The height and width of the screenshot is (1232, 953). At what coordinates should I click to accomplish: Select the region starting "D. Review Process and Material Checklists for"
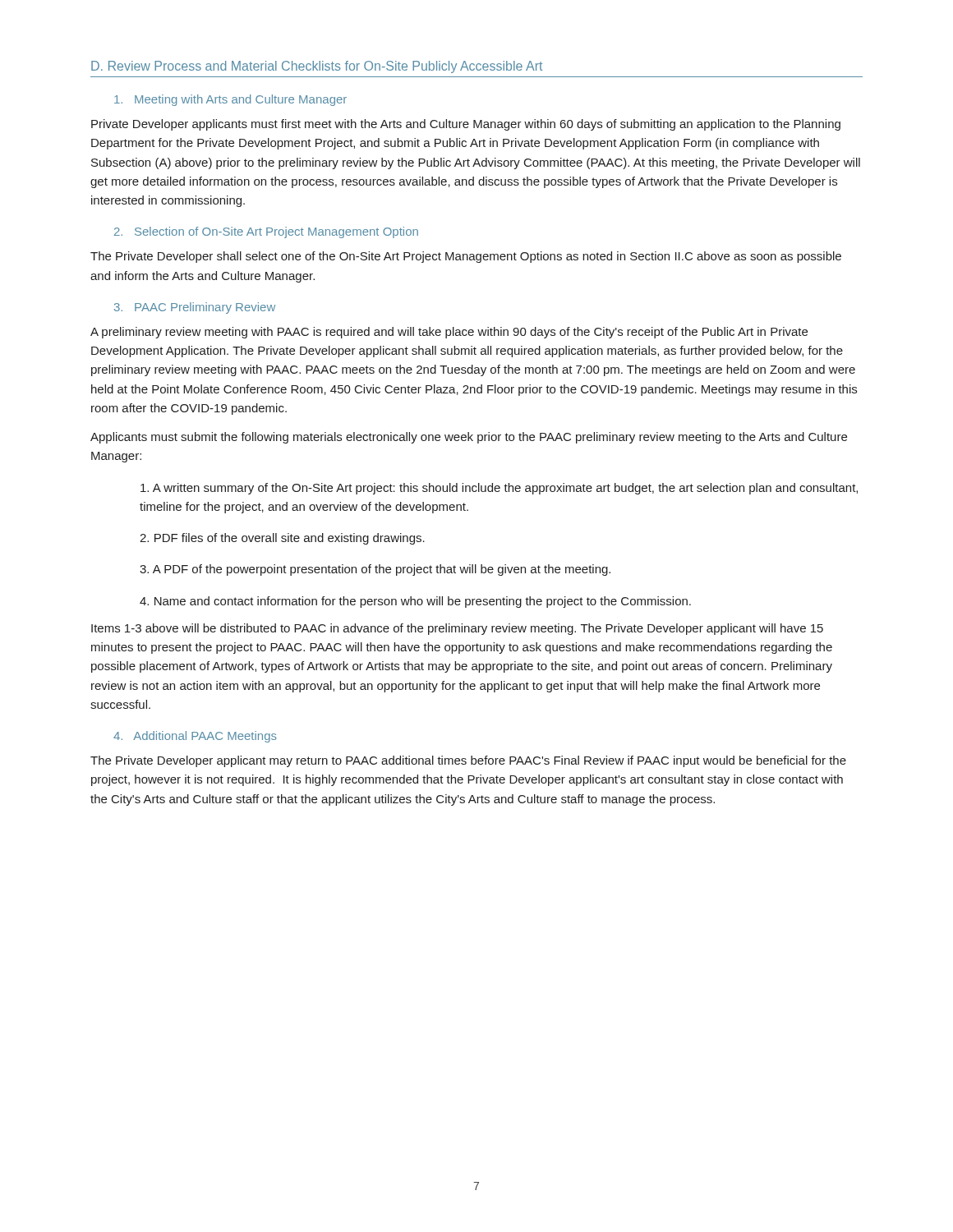tap(476, 68)
